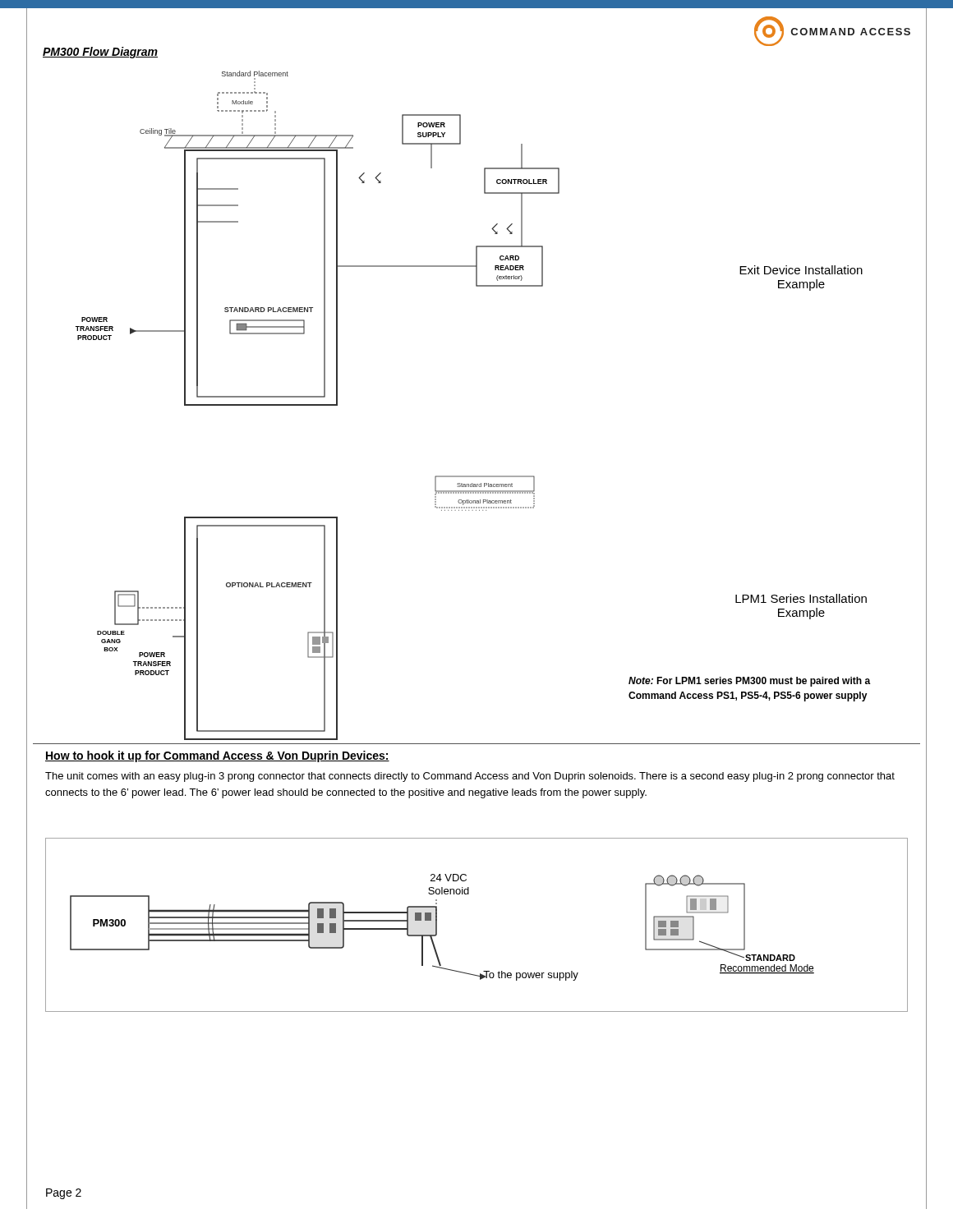Click on the schematic
Screen dimensions: 1232x953
coord(341,398)
